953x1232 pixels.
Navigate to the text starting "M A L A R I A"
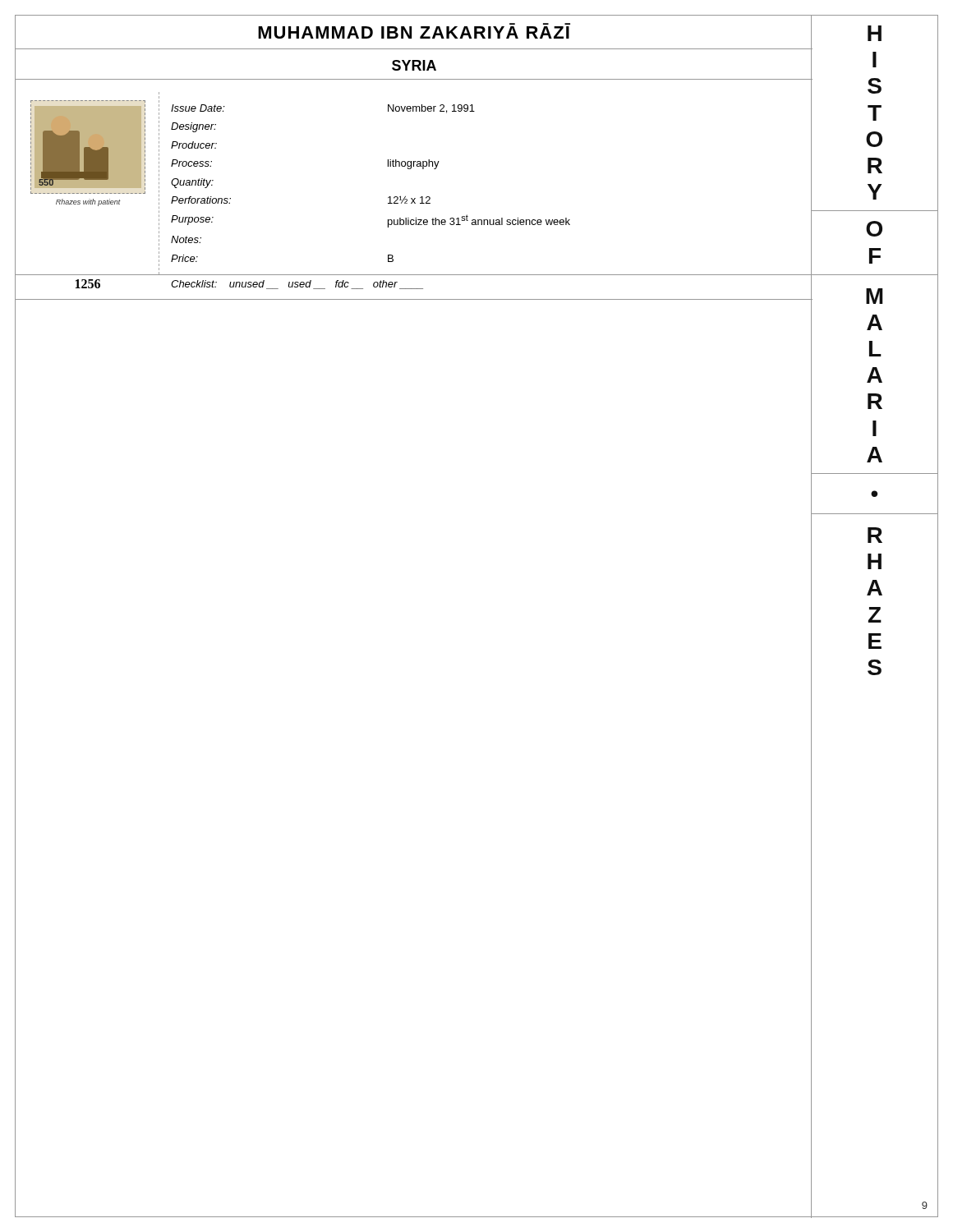pyautogui.click(x=875, y=376)
